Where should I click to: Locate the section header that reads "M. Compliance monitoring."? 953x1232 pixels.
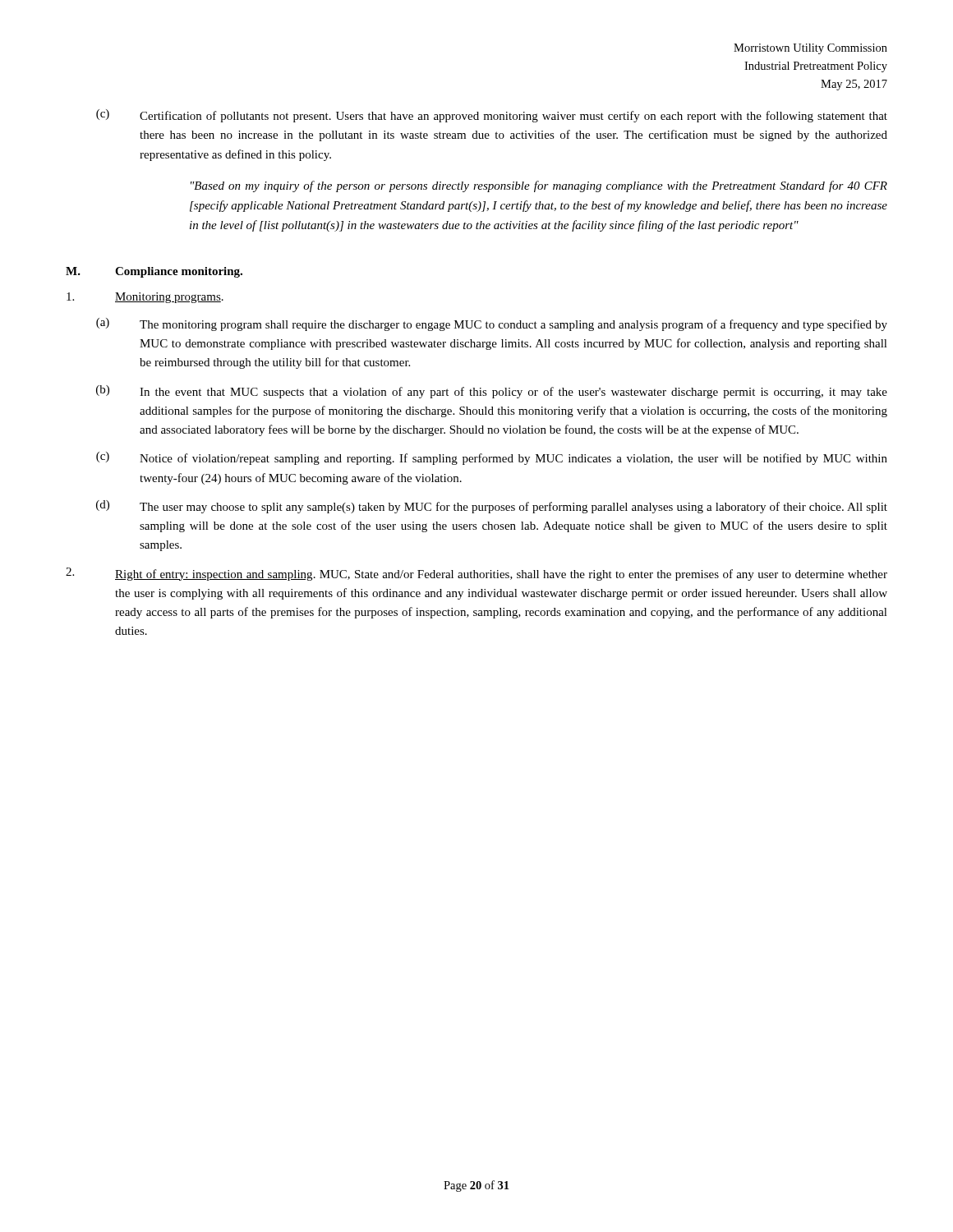point(154,271)
